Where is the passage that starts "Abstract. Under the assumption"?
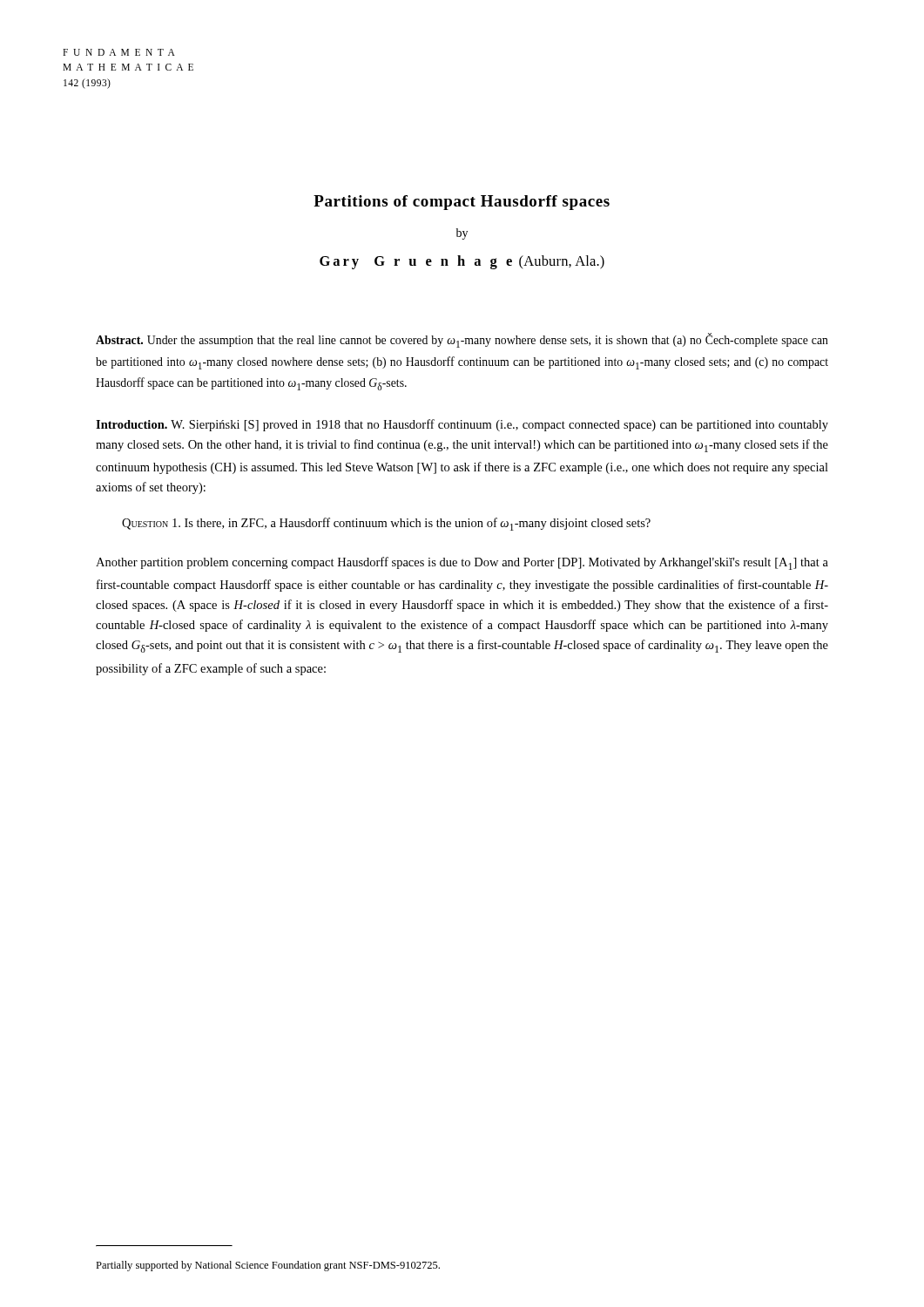This screenshot has height=1307, width=924. [462, 363]
